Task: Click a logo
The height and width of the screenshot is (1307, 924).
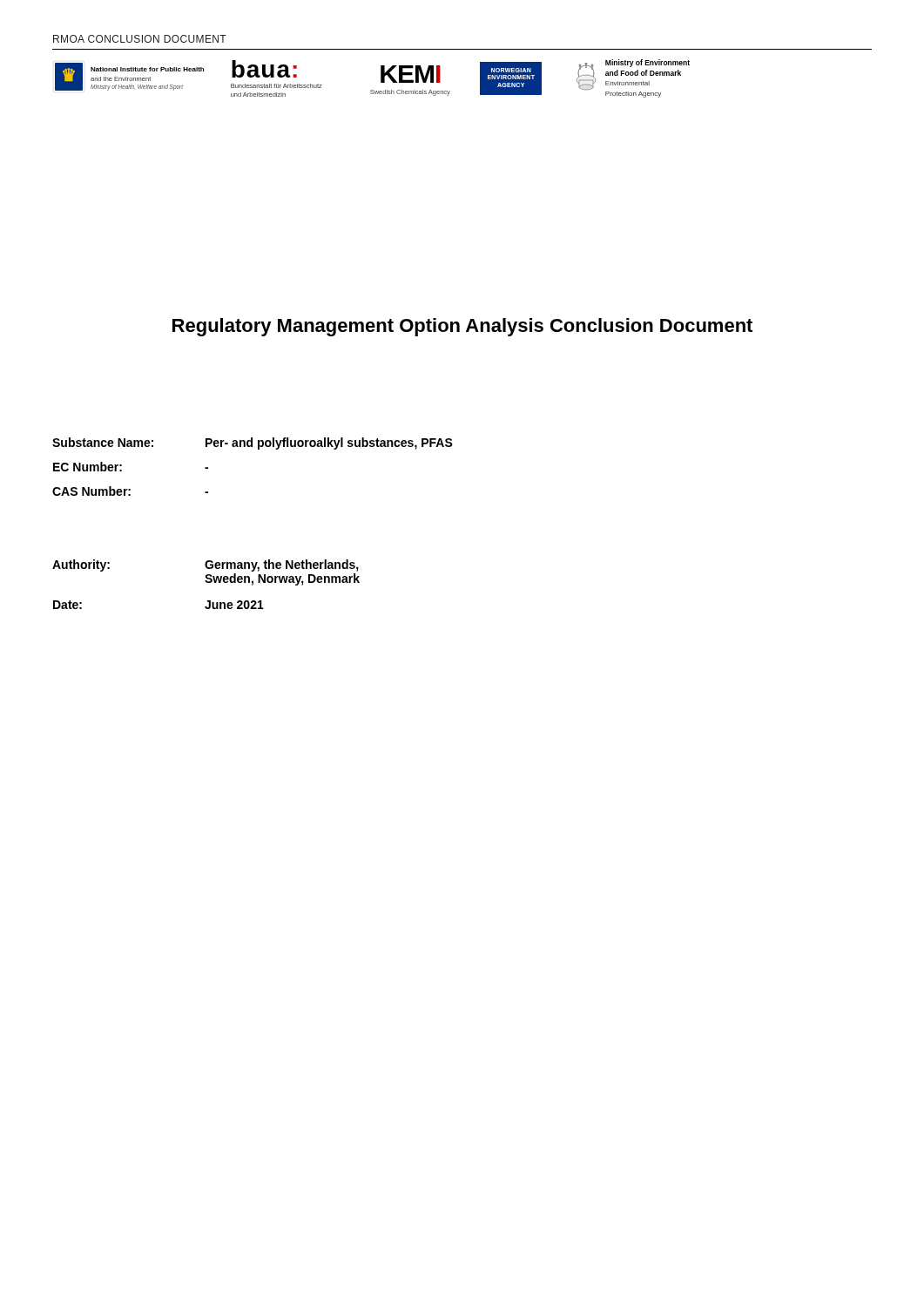Action: (462, 78)
